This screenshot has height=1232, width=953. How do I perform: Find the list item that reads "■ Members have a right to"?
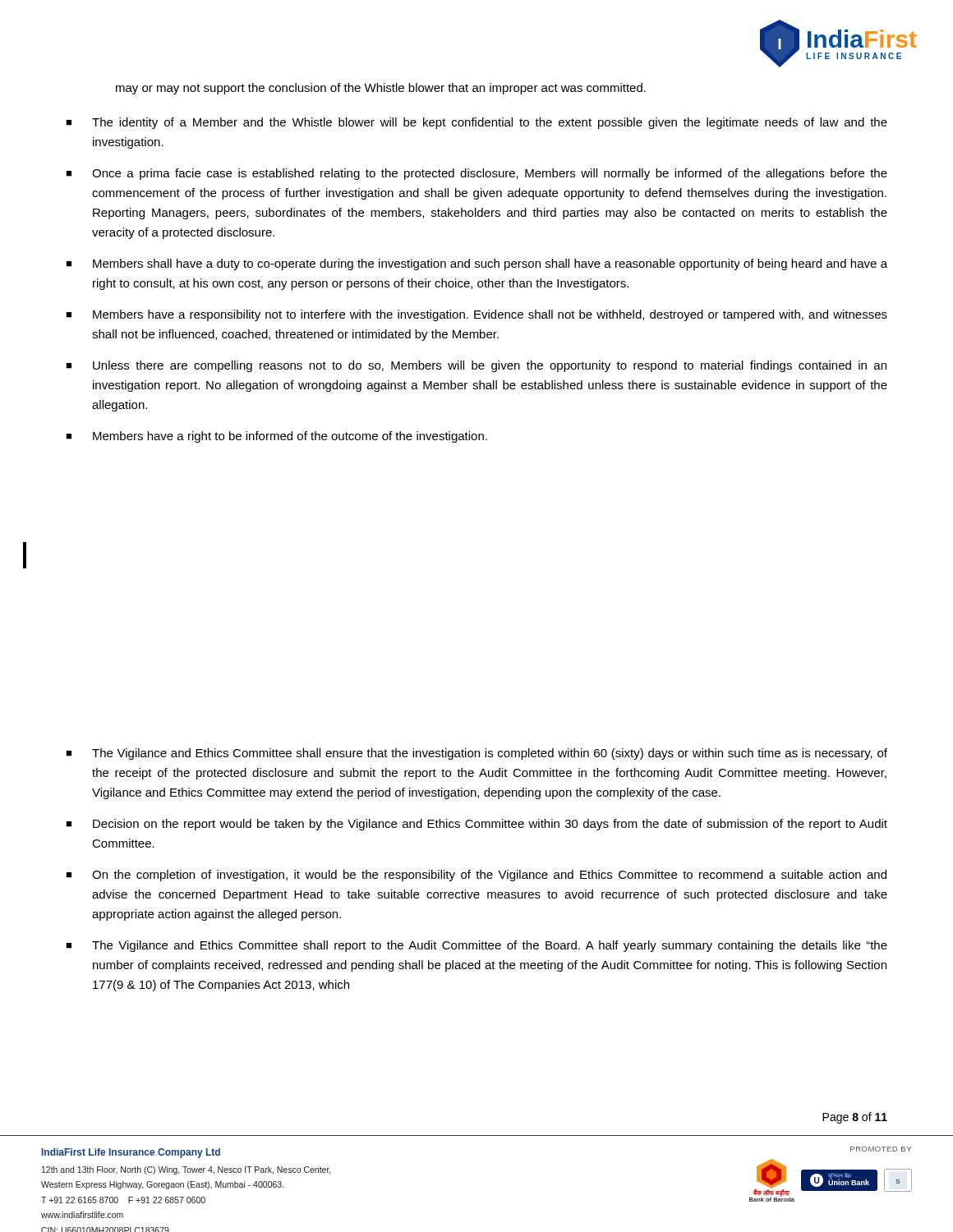coord(476,436)
